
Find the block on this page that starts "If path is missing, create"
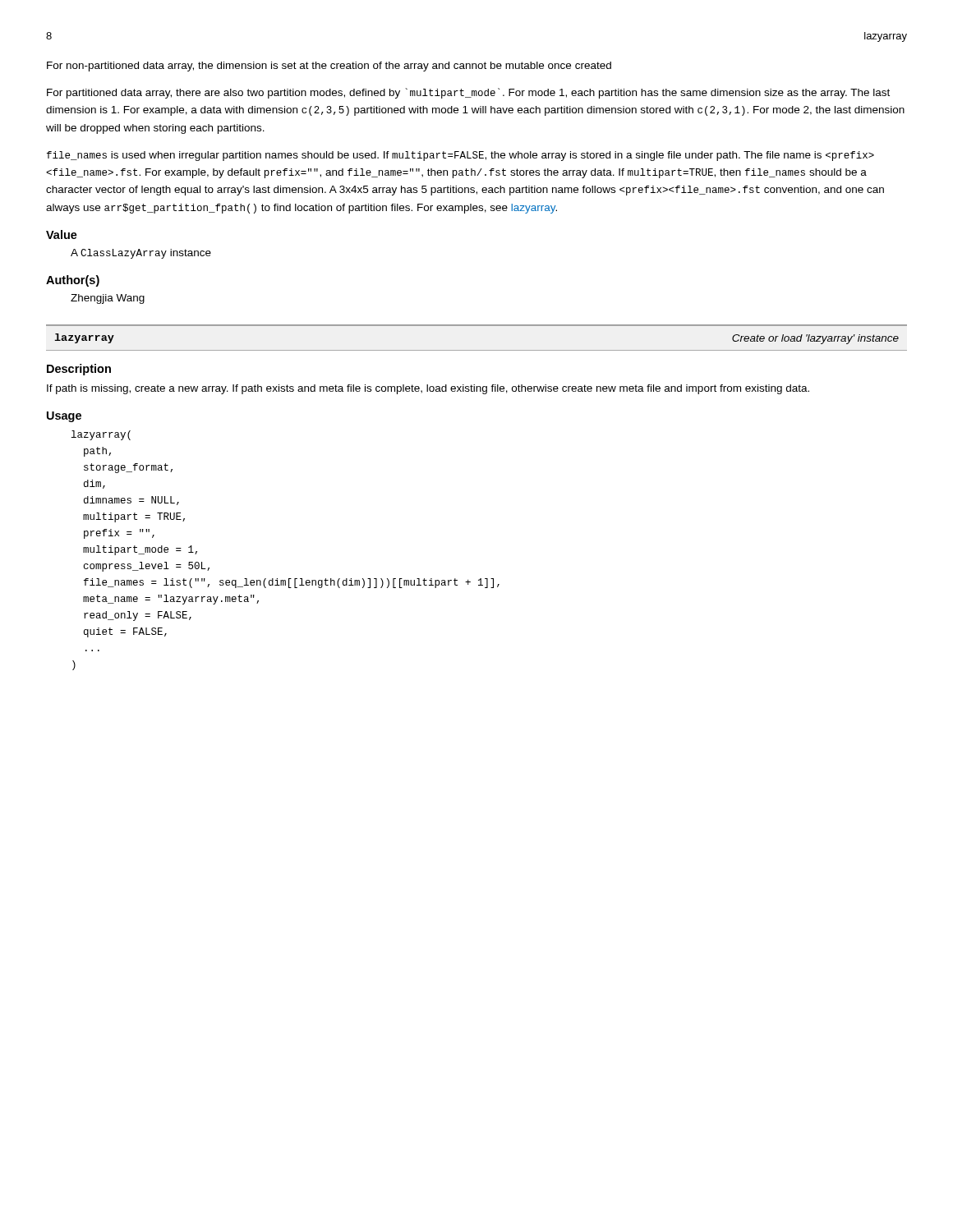(428, 388)
